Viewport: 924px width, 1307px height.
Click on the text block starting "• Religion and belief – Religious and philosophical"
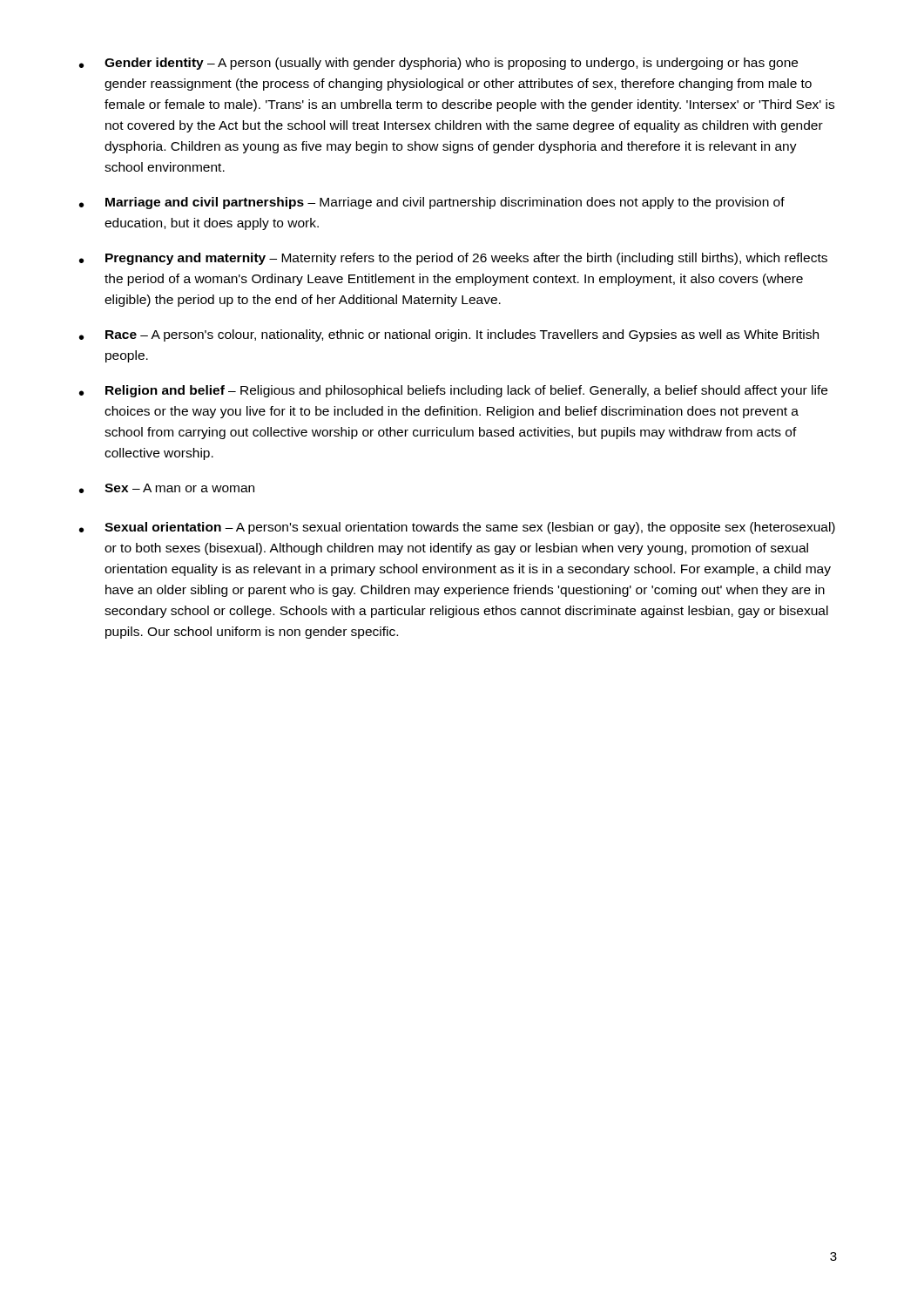pos(458,422)
